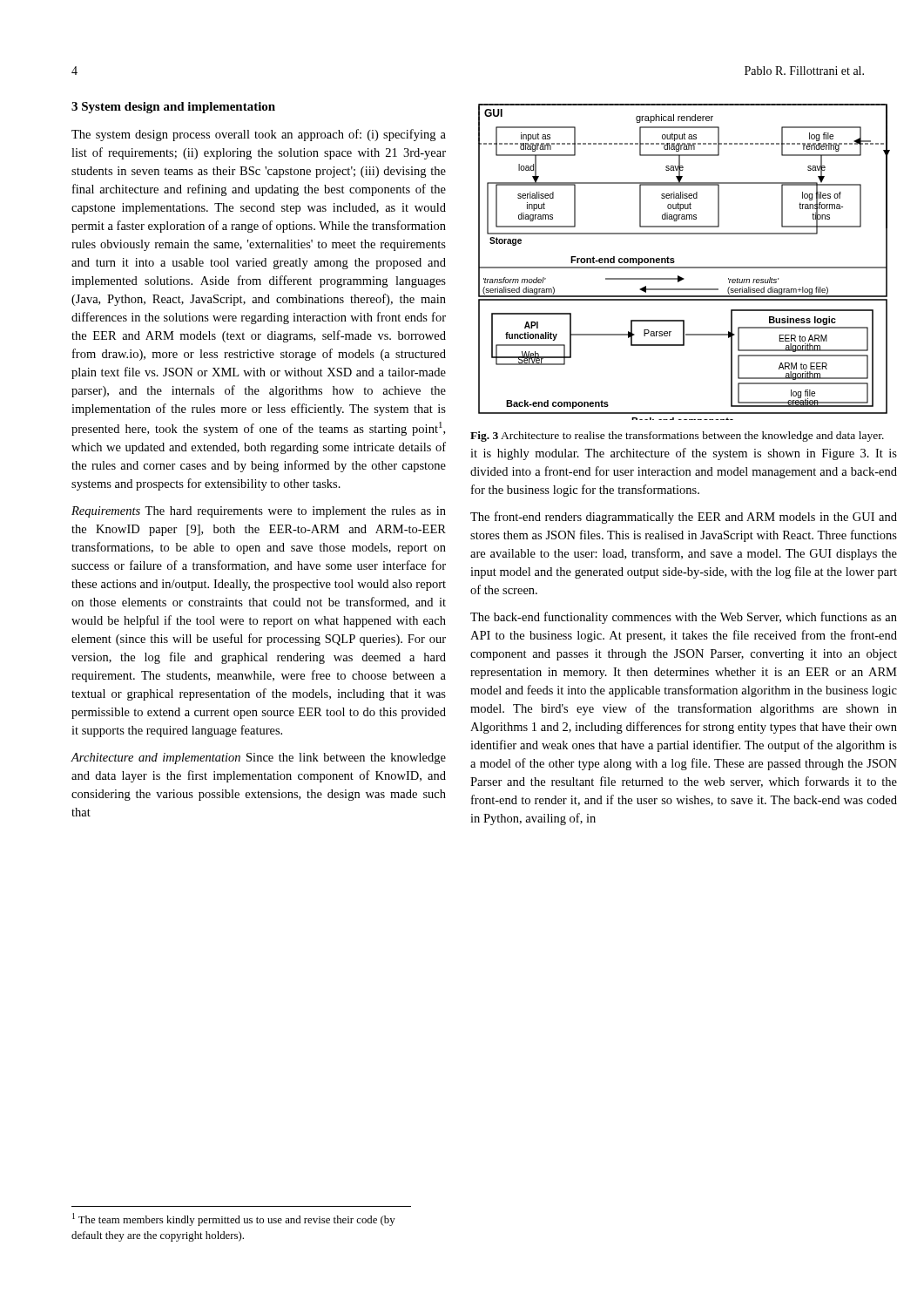The height and width of the screenshot is (1307, 924).
Task: Click on the passage starting "it is highly"
Action: (x=684, y=636)
